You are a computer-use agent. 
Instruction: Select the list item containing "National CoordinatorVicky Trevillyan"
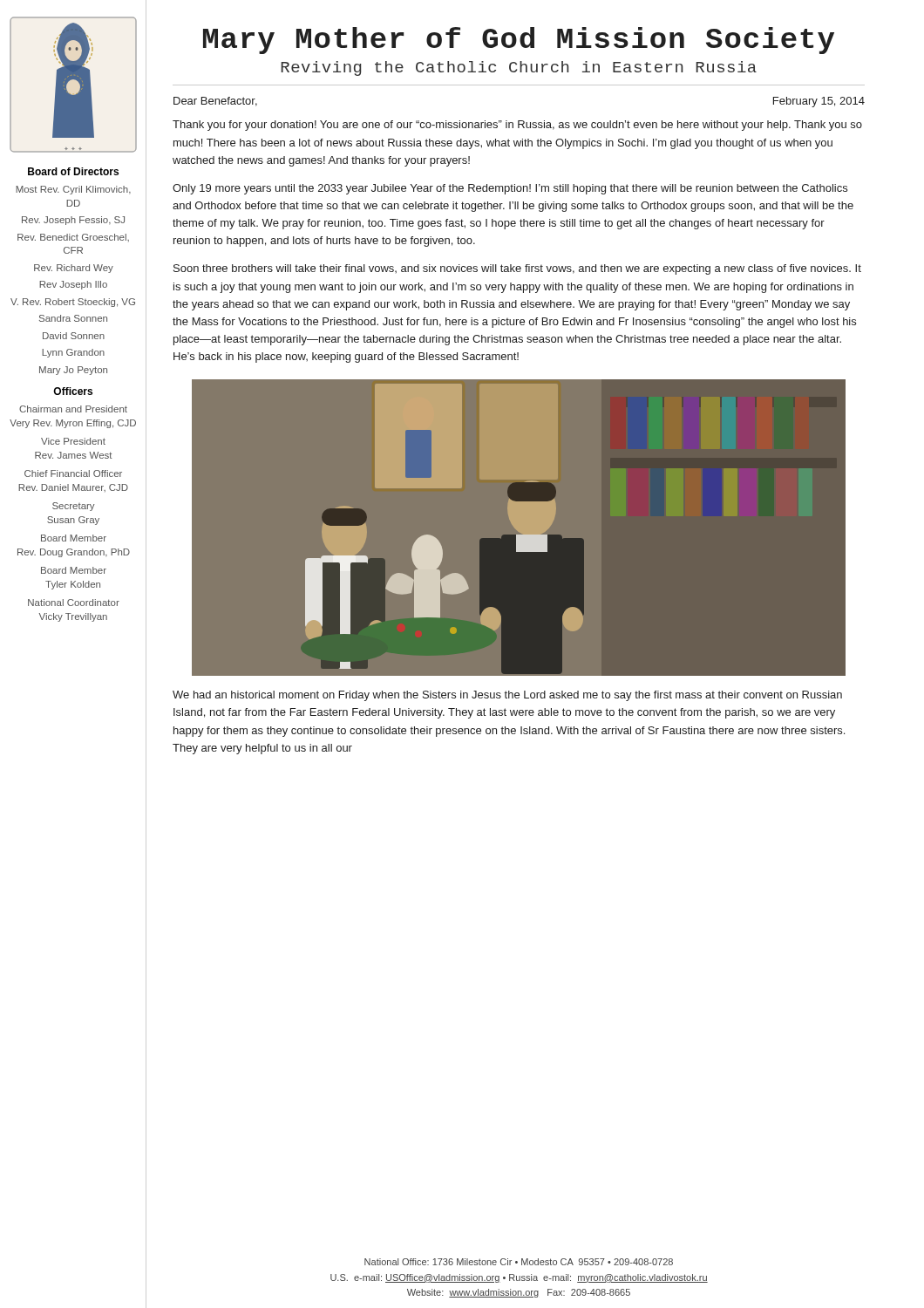73,610
